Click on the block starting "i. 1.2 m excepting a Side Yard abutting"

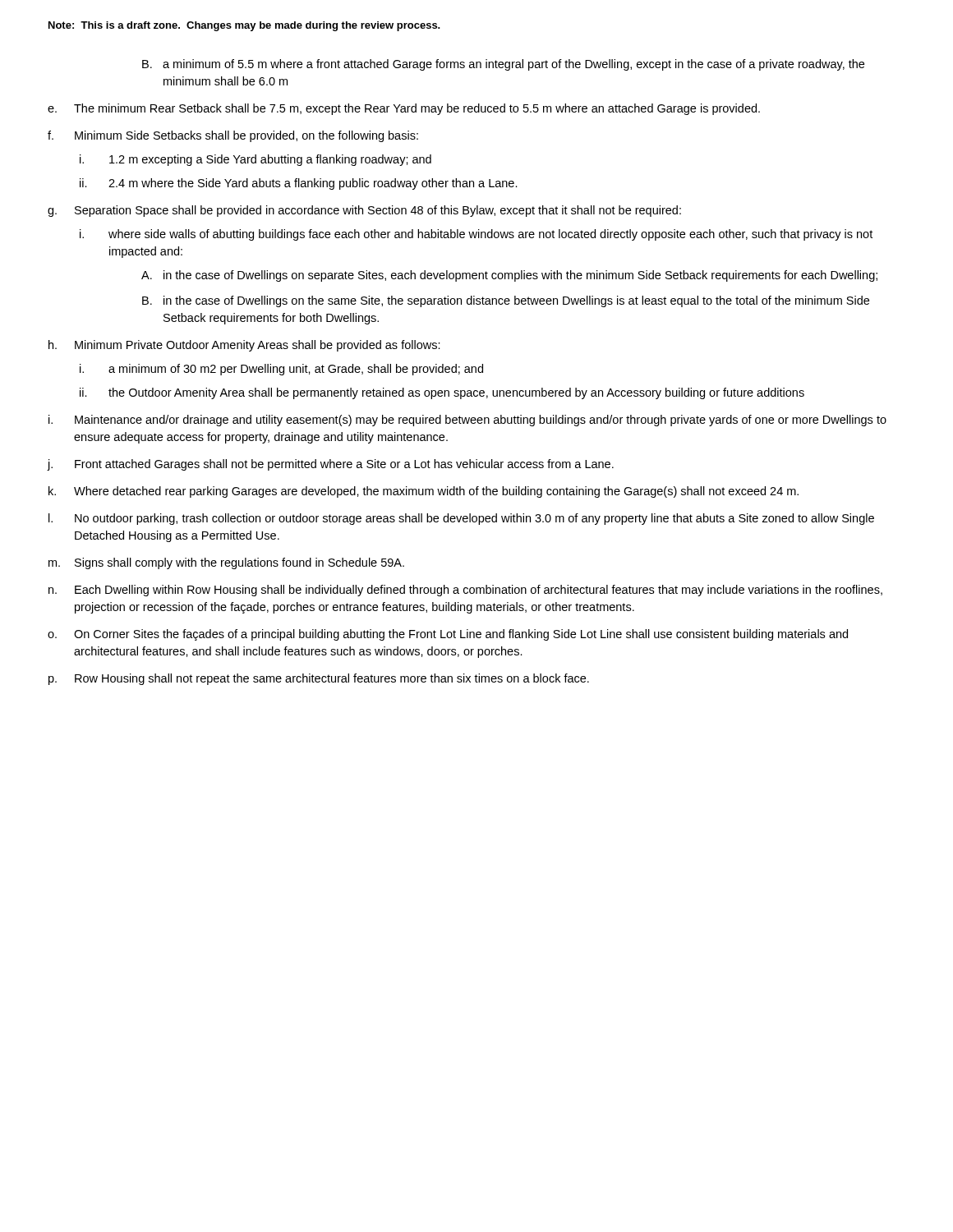click(x=256, y=160)
